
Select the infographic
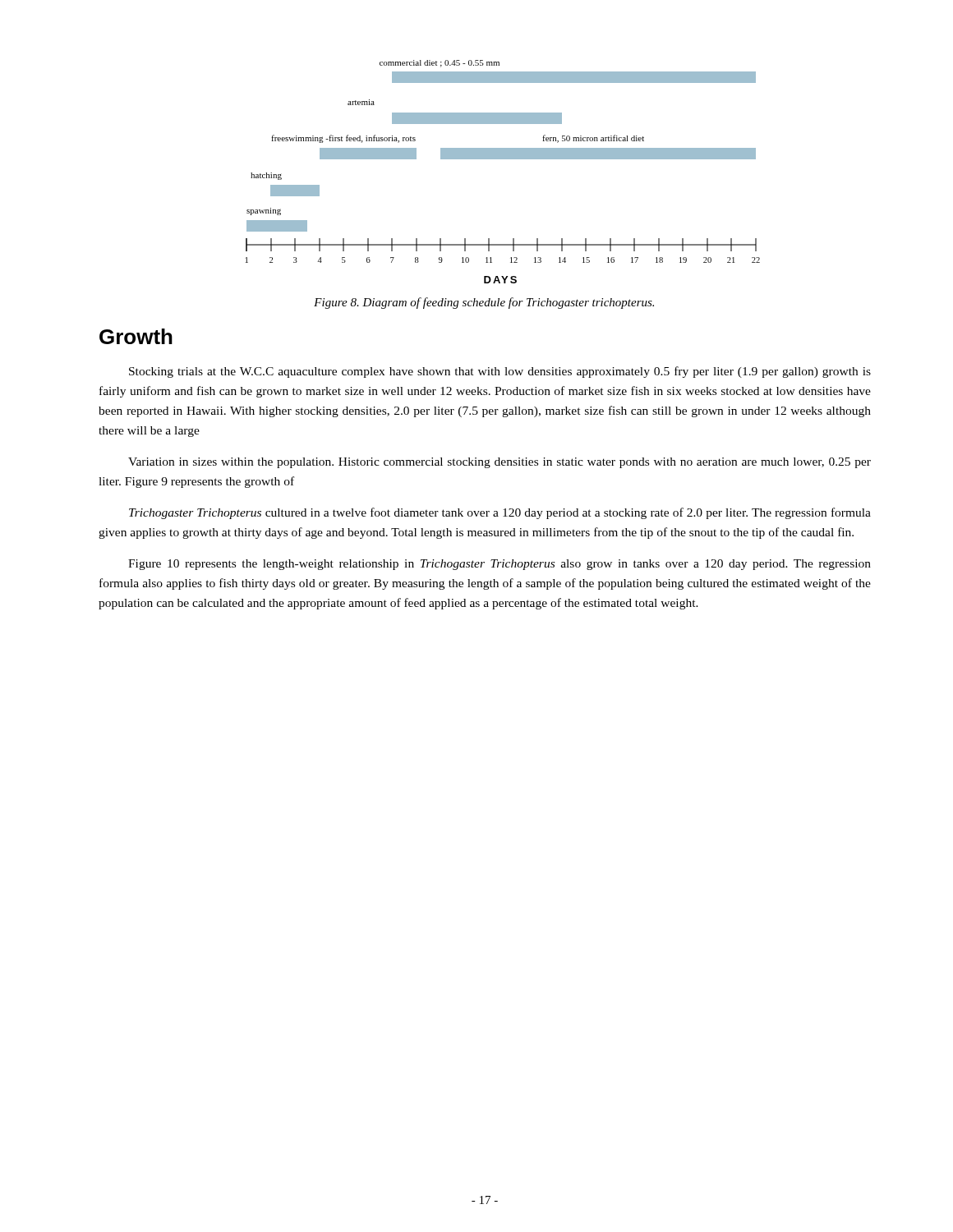click(485, 160)
